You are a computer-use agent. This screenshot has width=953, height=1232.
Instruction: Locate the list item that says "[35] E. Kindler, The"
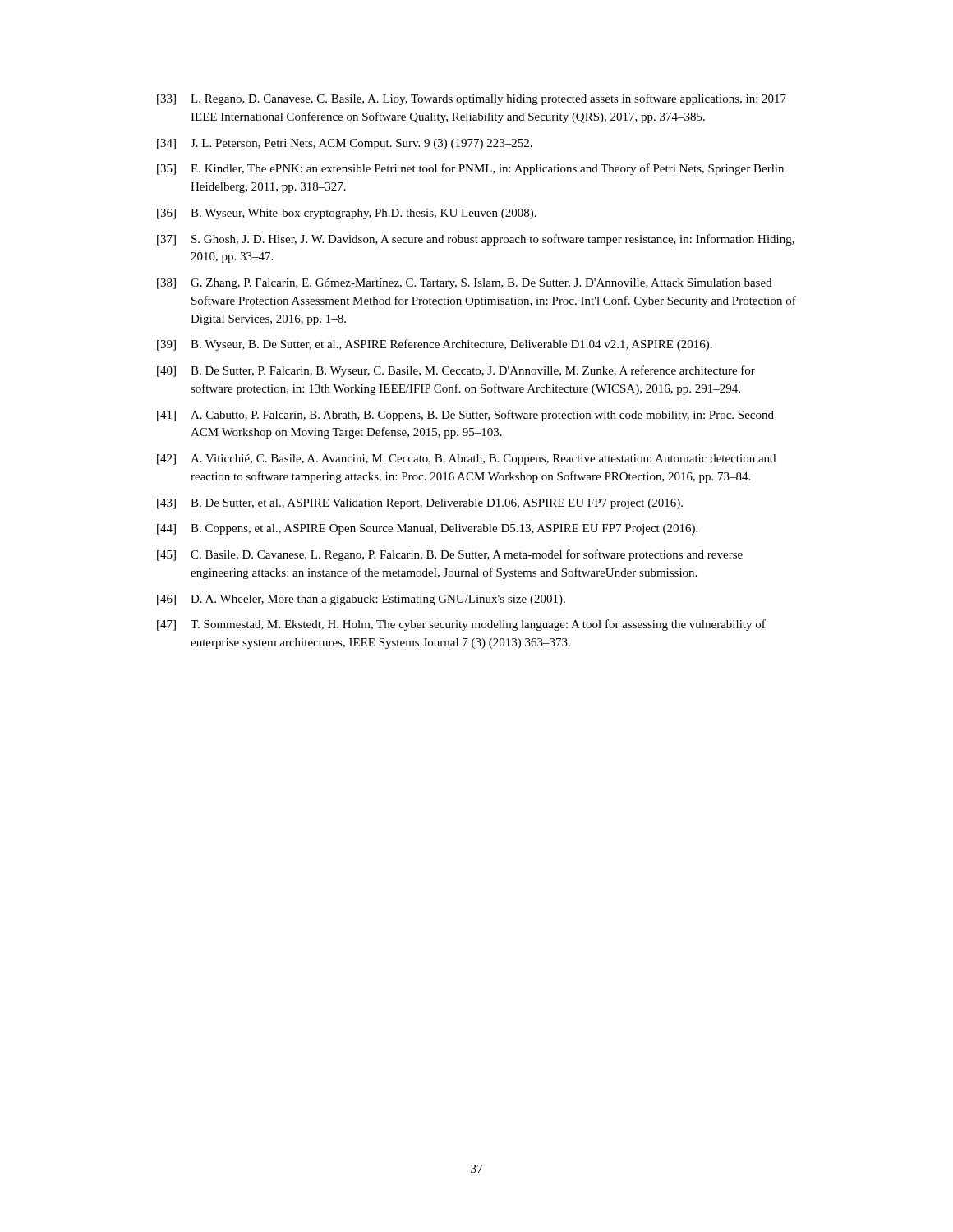476,178
